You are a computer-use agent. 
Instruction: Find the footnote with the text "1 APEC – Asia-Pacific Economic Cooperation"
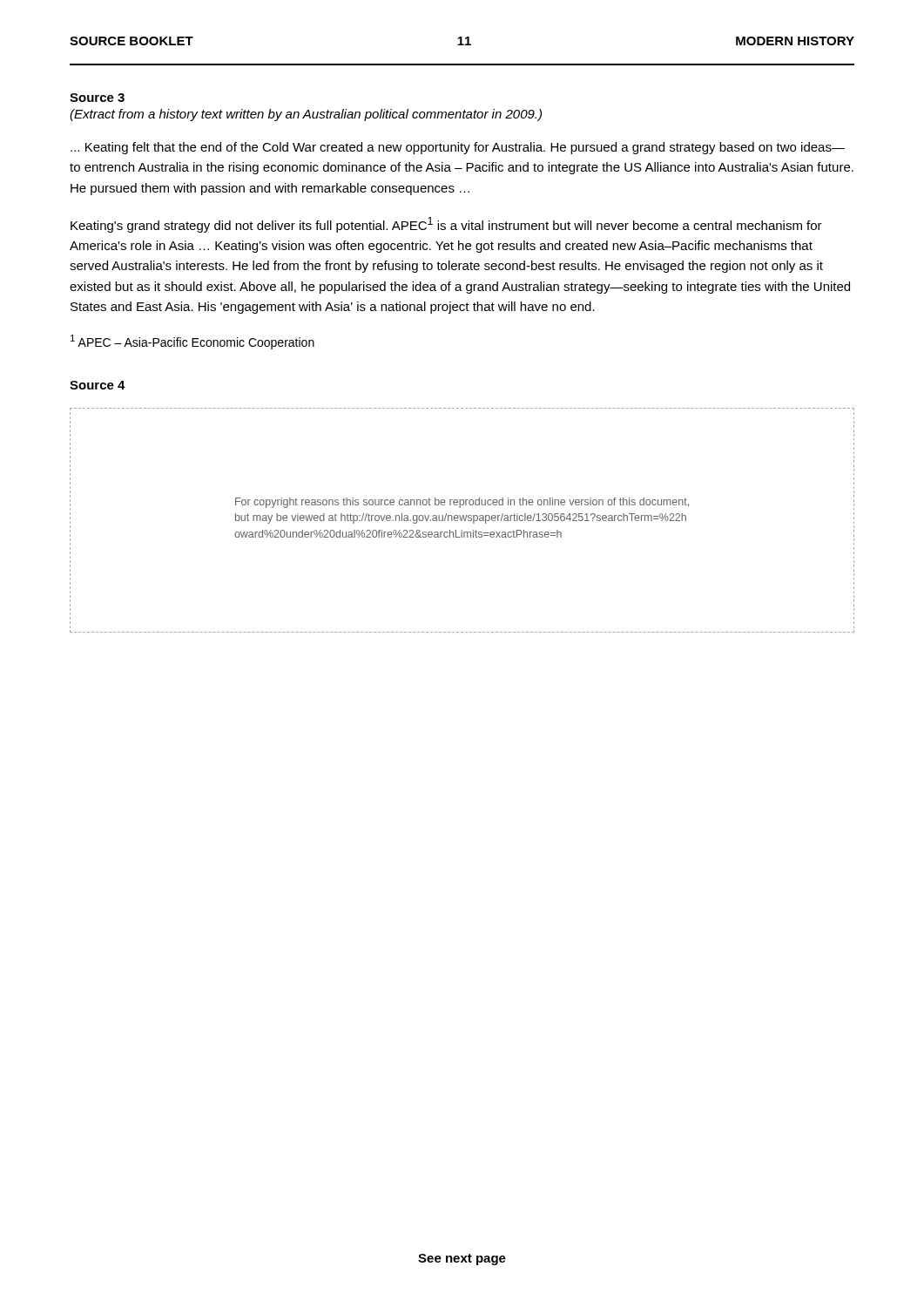click(192, 341)
